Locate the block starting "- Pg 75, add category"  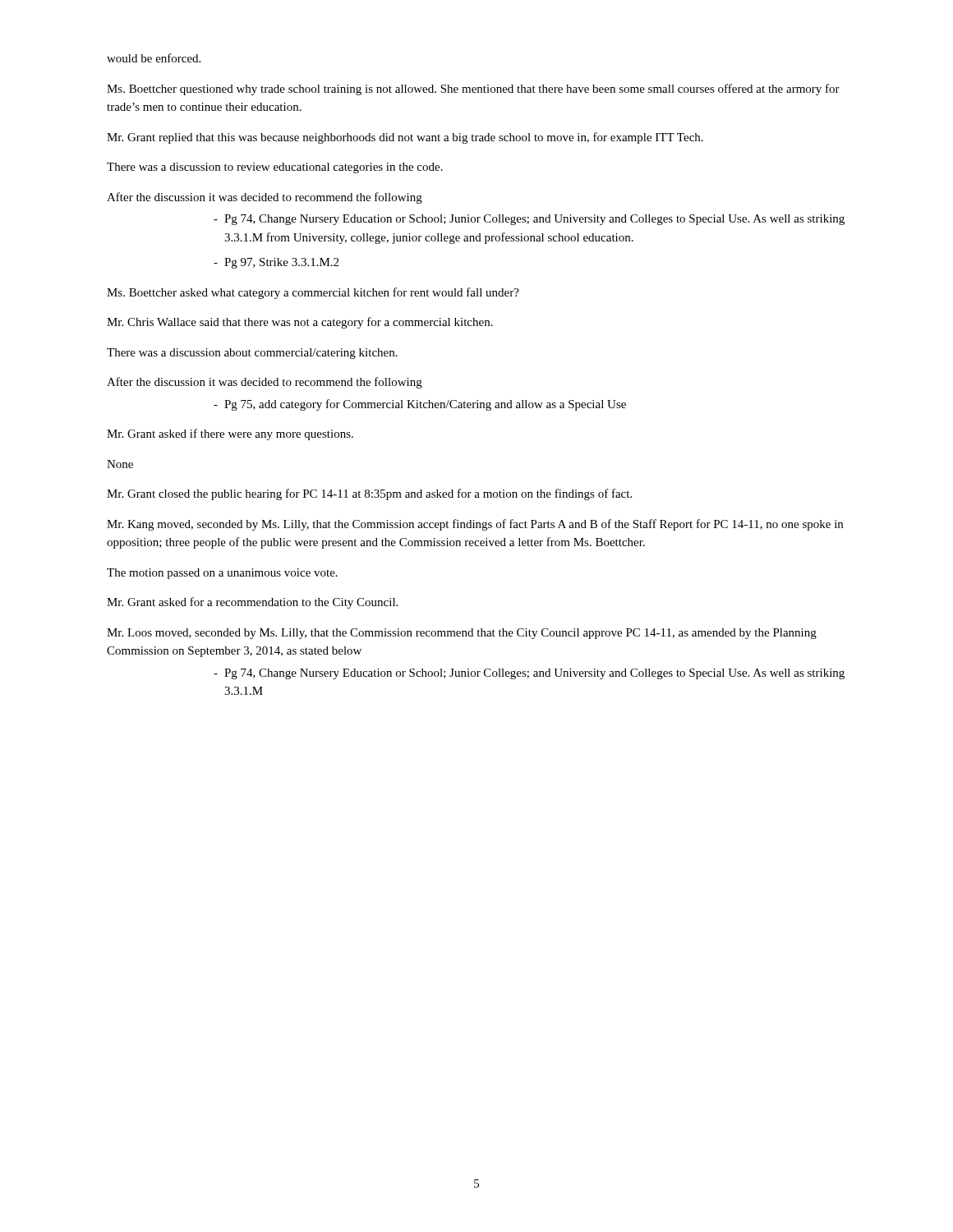530,404
